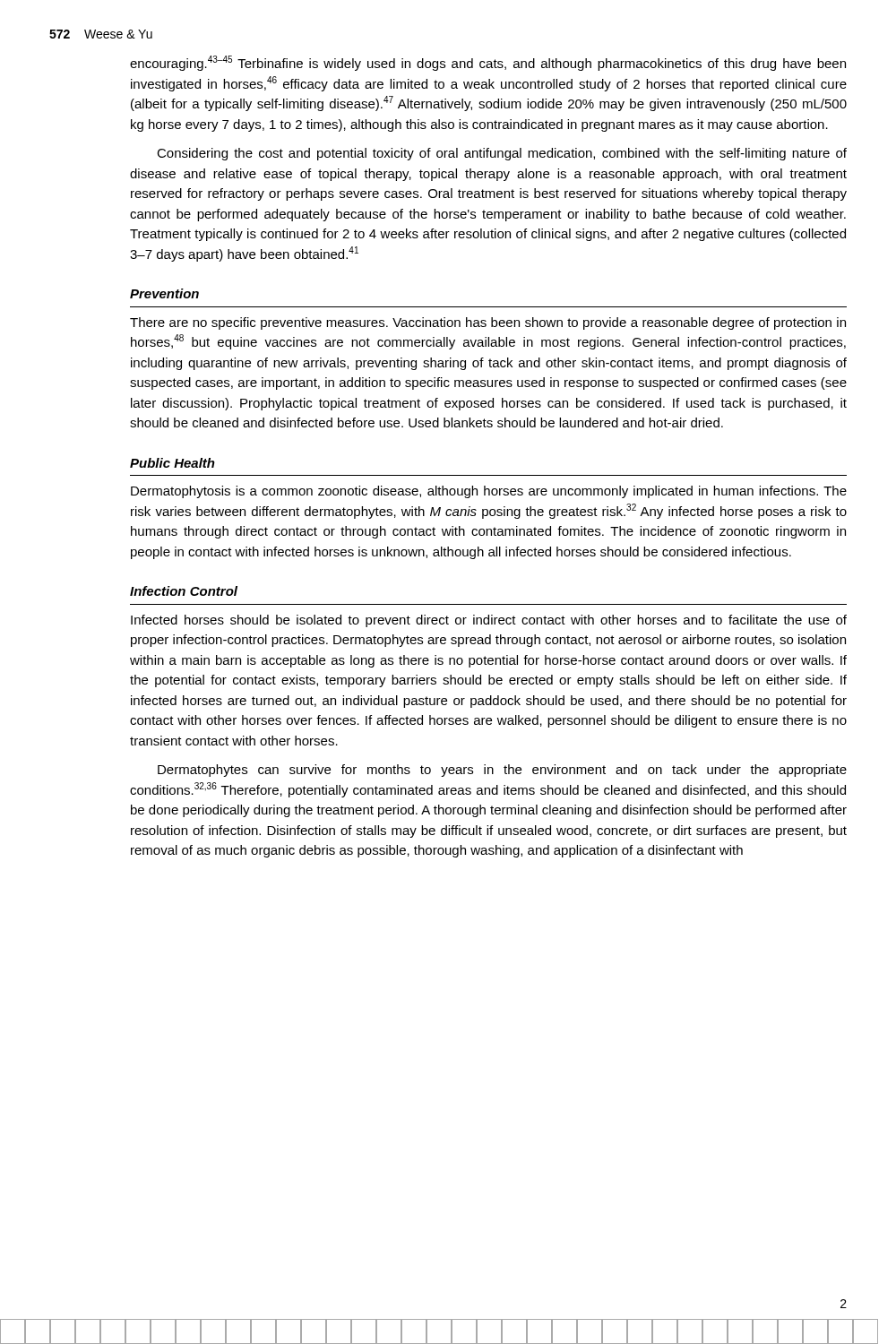Point to the block starting "Considering the cost and potential toxicity"
Viewport: 896px width, 1344px height.
coord(488,204)
